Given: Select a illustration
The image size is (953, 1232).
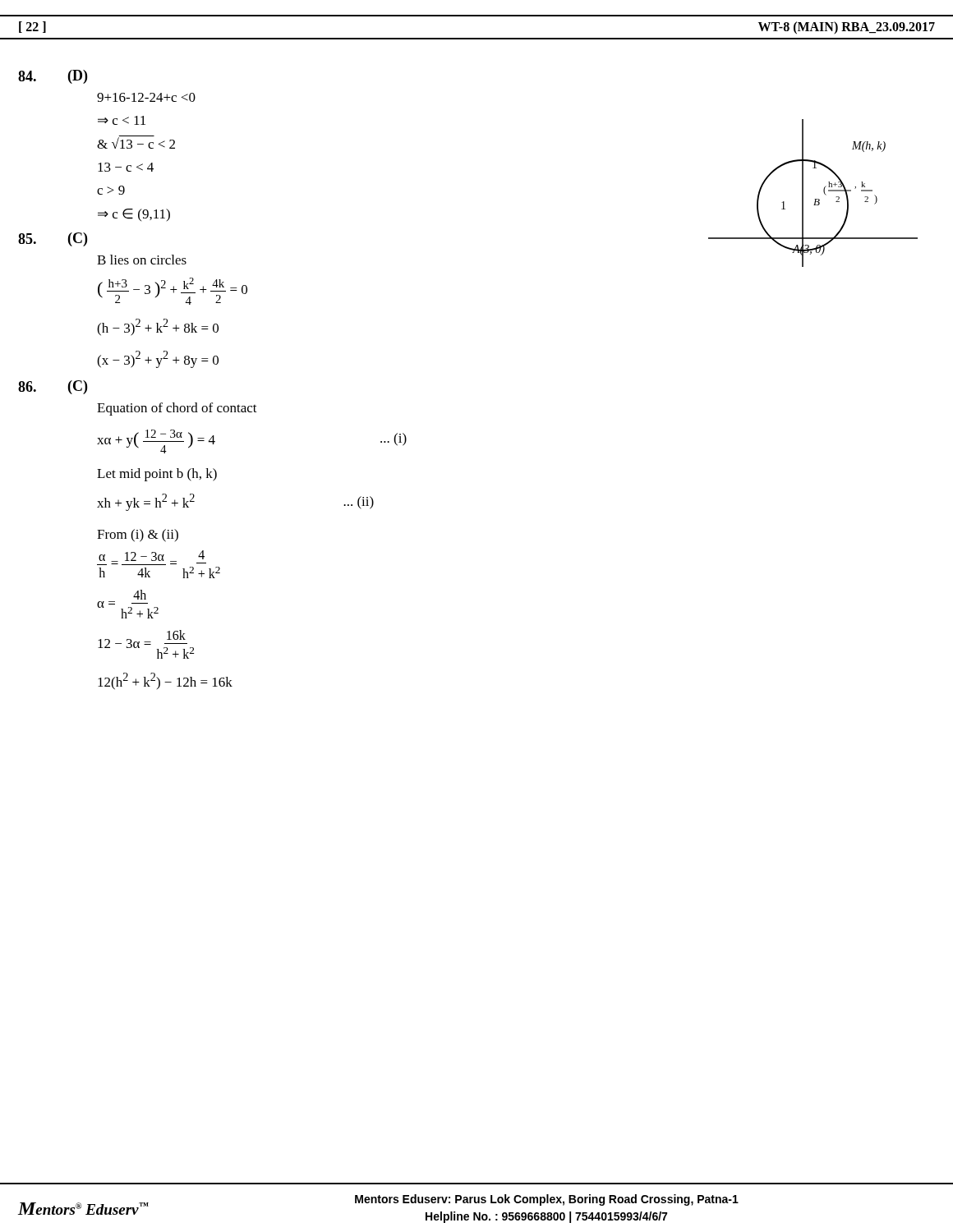Looking at the screenshot, I should (803, 195).
